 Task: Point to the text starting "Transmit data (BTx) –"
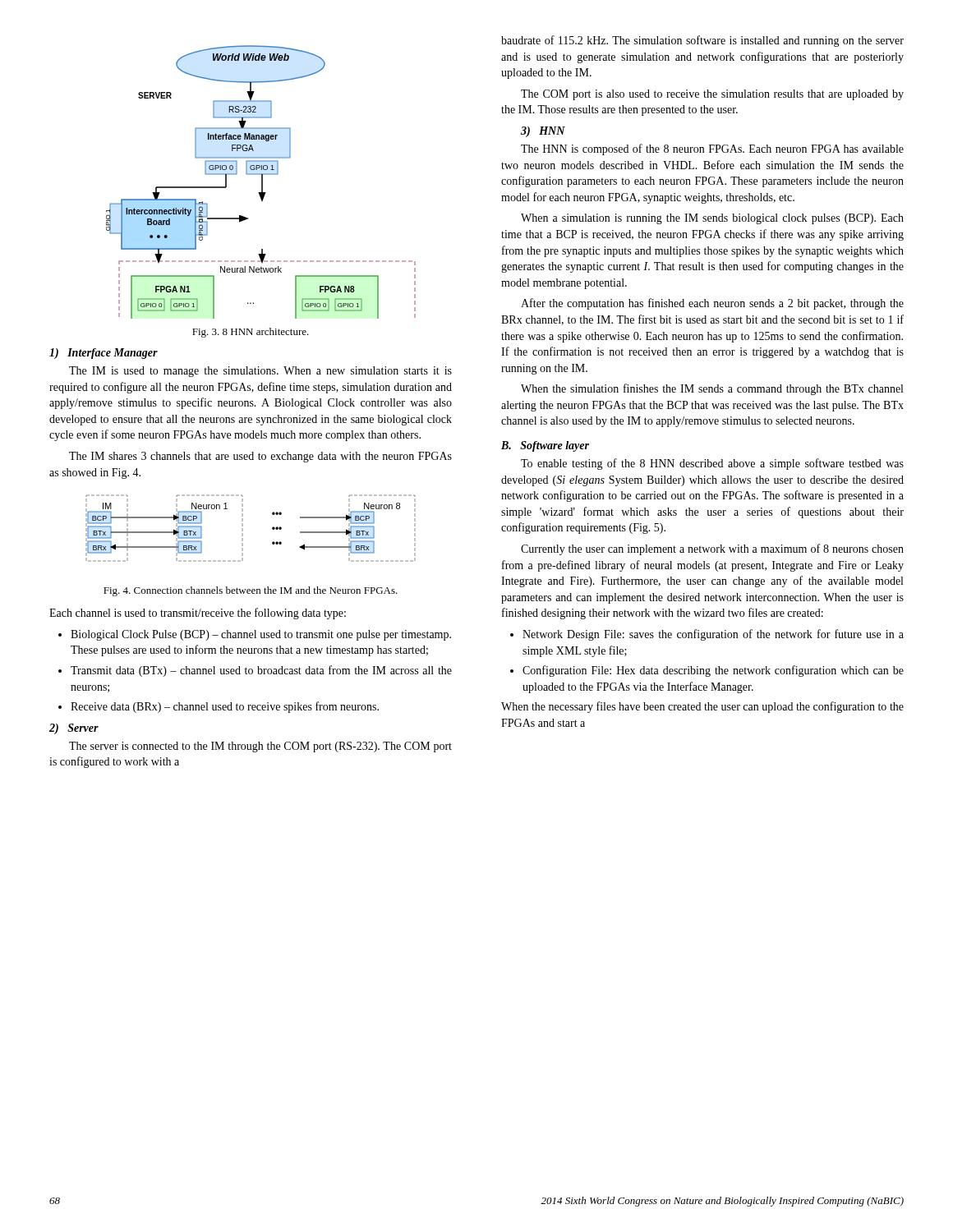[257, 679]
